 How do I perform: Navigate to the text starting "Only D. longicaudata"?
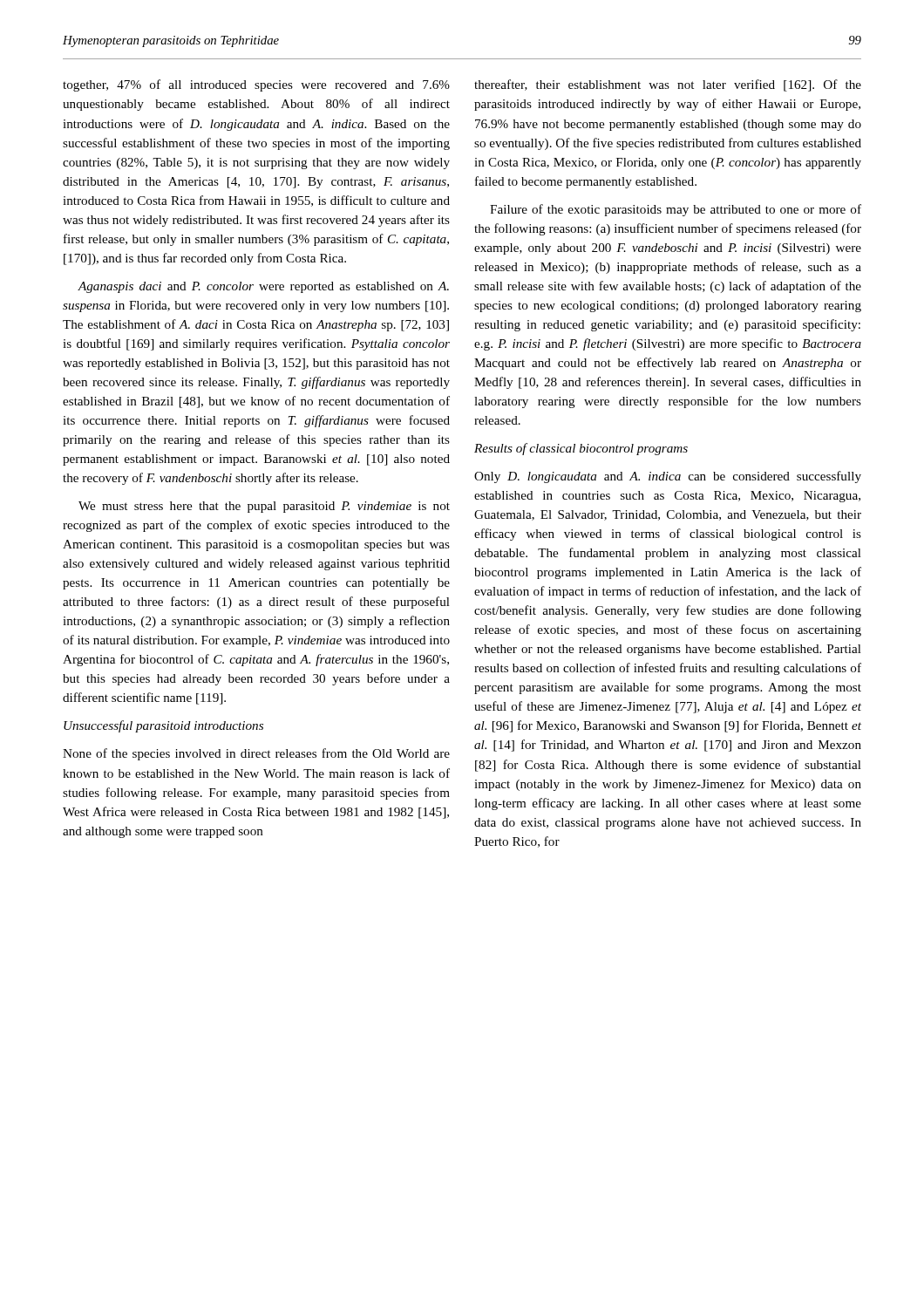tap(668, 659)
